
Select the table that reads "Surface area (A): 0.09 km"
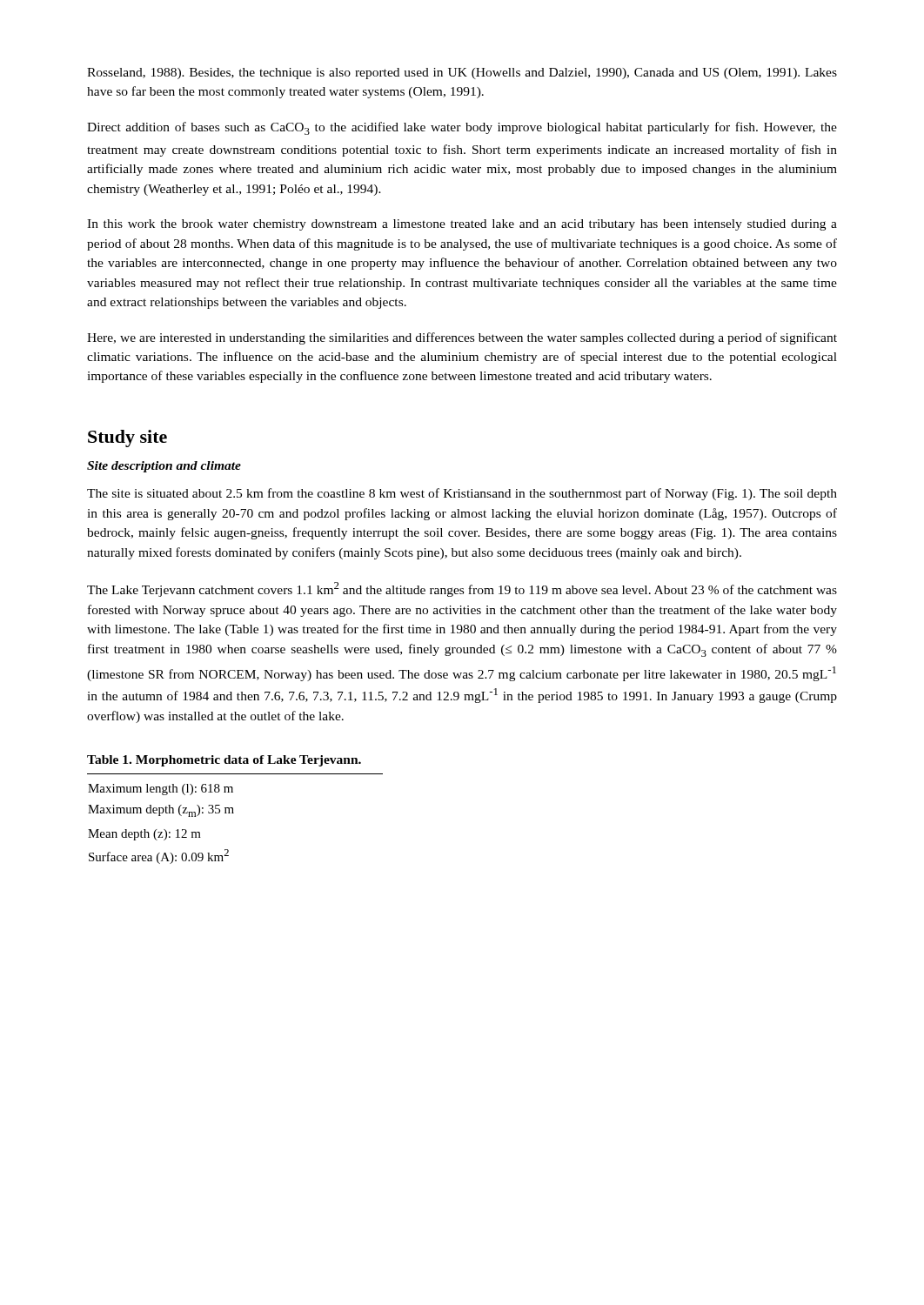pyautogui.click(x=462, y=821)
